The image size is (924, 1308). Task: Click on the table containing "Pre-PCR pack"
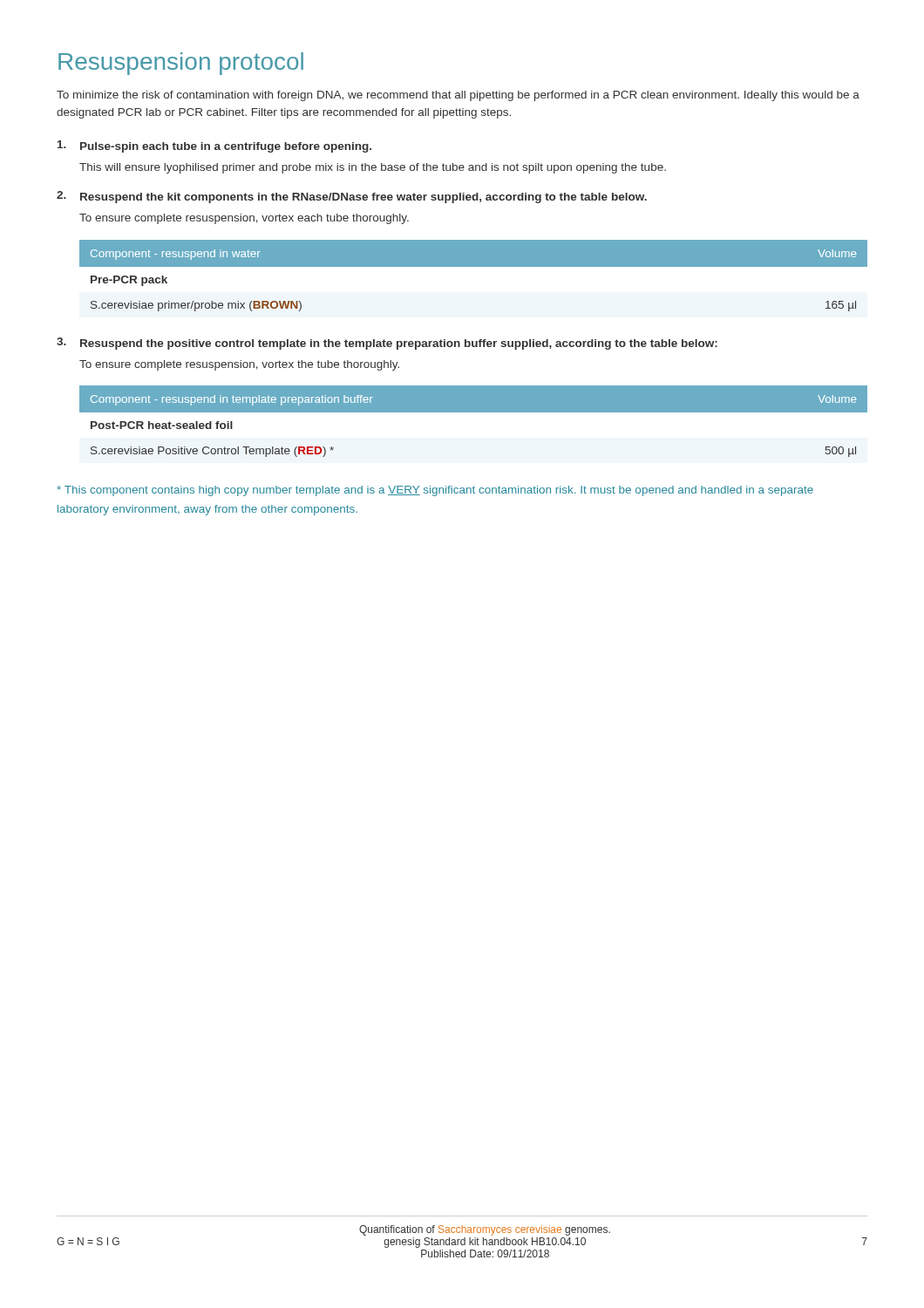(473, 278)
